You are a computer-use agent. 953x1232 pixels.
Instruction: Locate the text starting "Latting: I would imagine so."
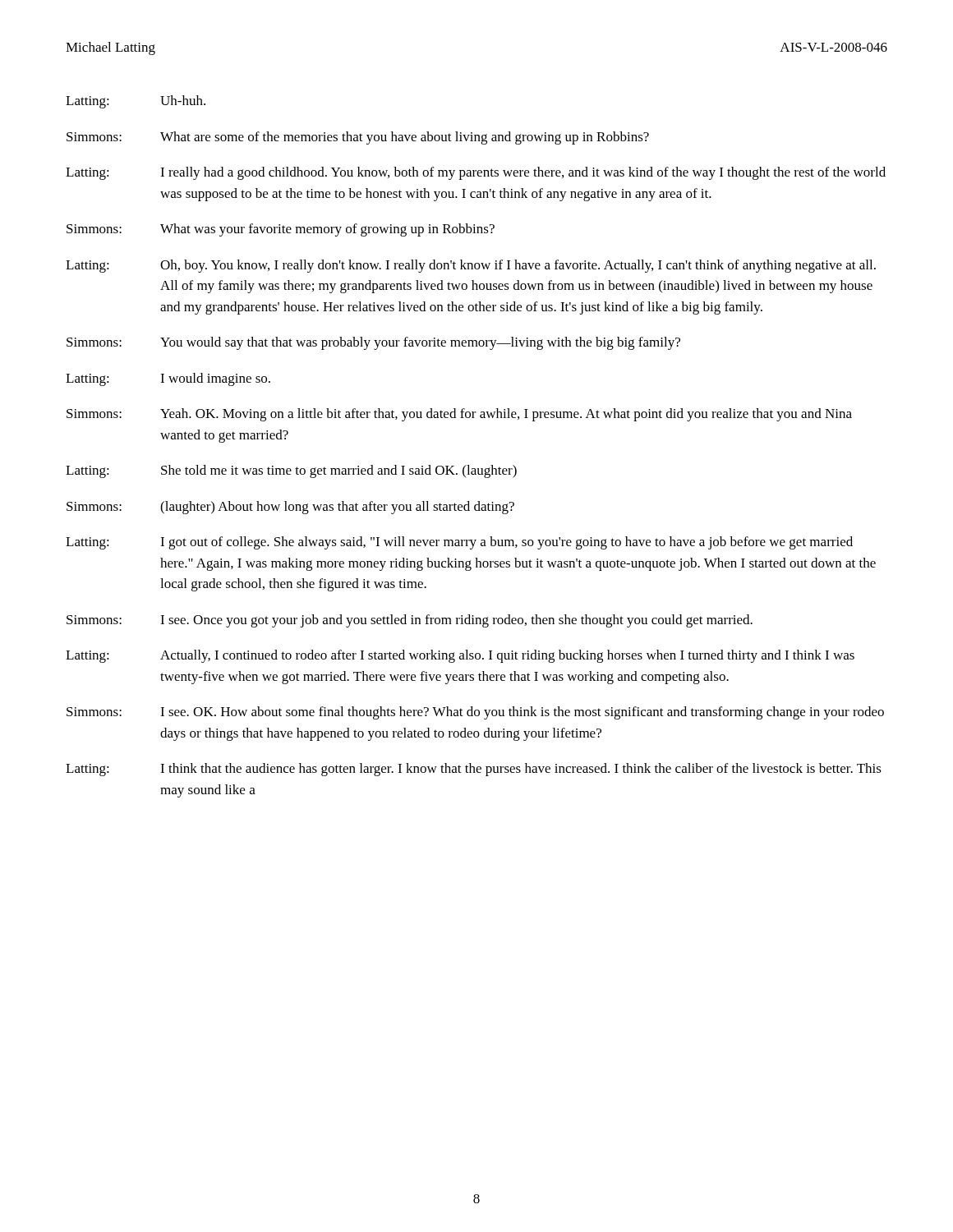[168, 379]
